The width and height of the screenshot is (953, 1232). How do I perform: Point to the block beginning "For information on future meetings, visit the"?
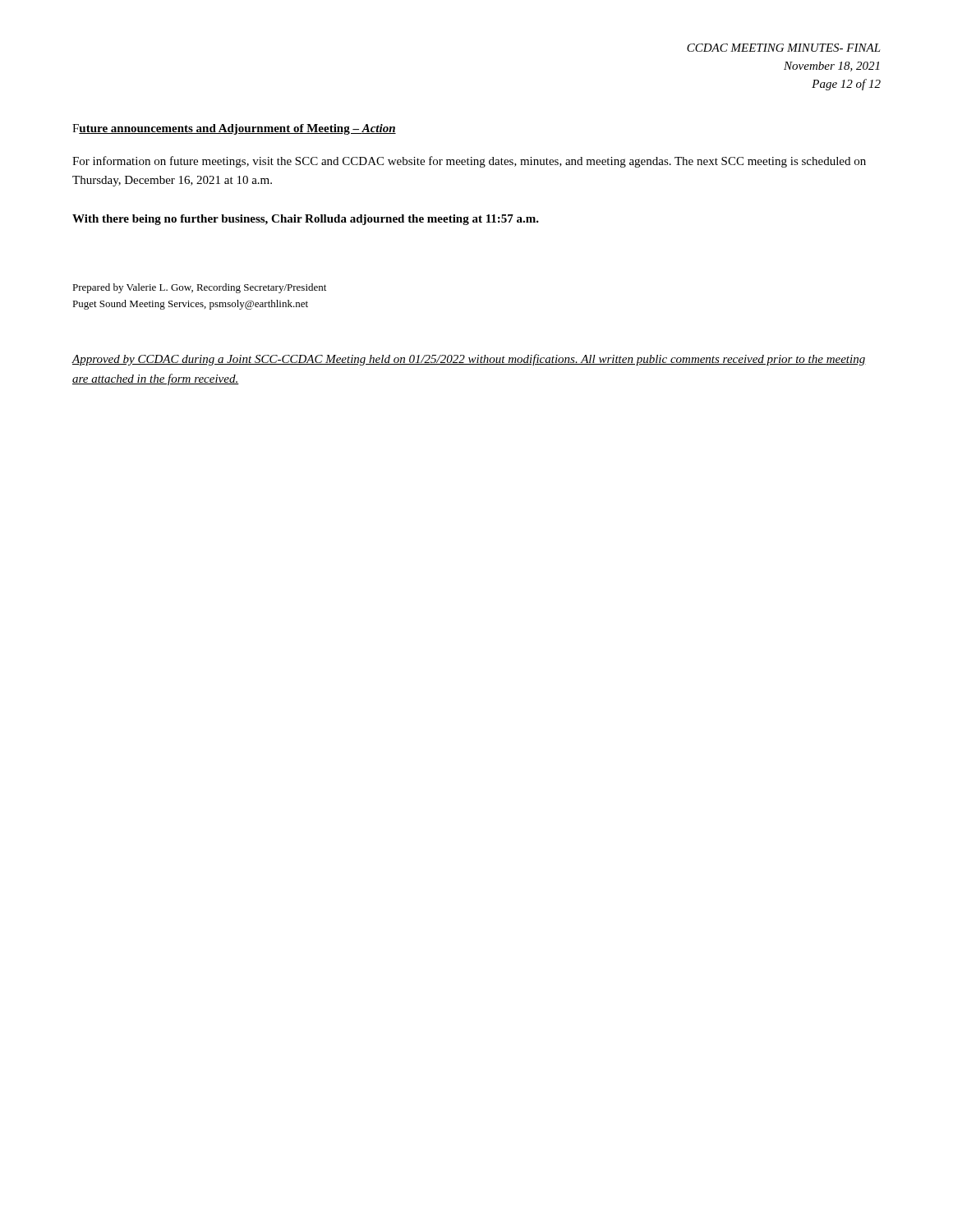tap(469, 170)
